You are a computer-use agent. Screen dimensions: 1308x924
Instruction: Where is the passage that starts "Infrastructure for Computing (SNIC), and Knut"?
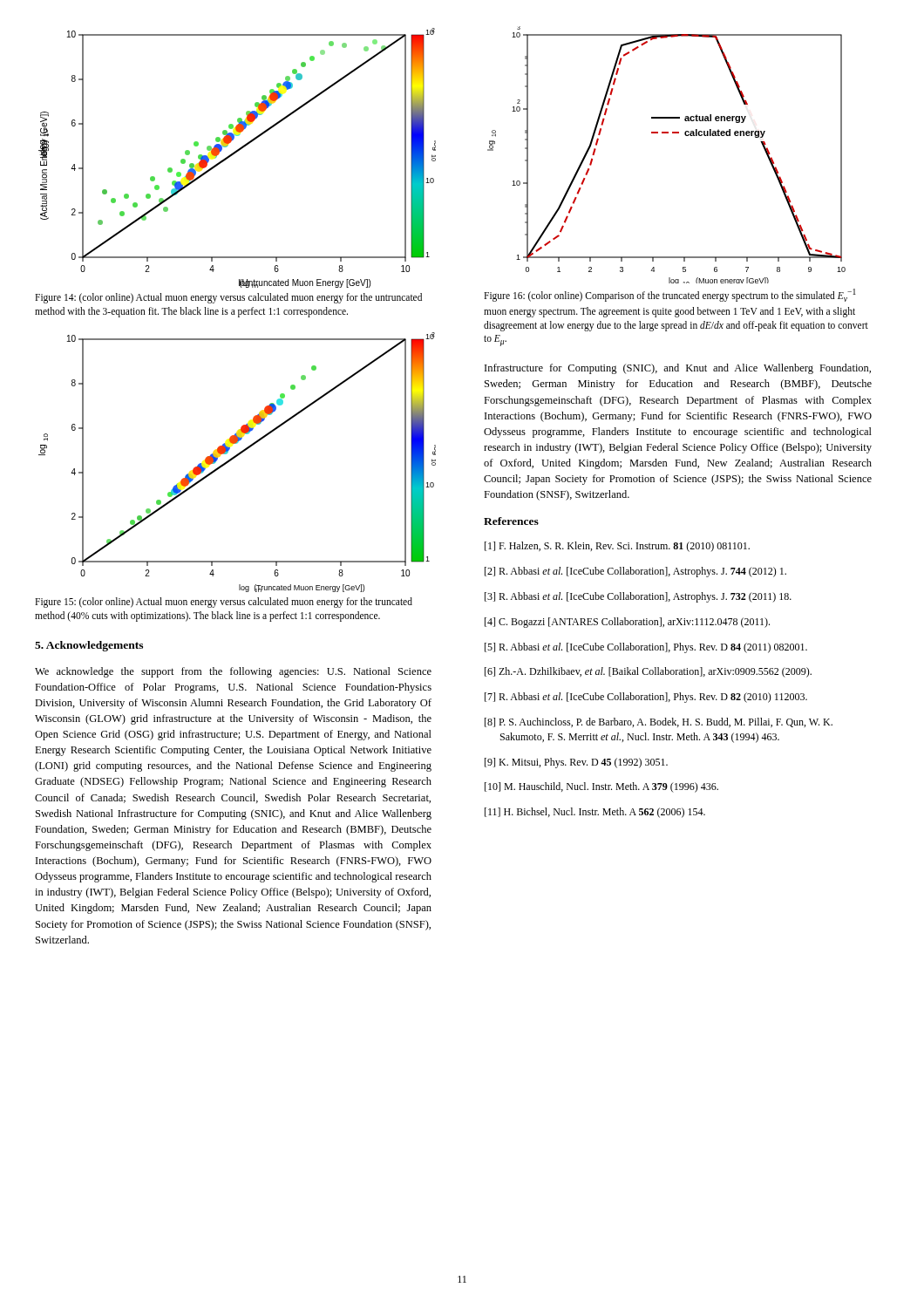click(x=678, y=432)
